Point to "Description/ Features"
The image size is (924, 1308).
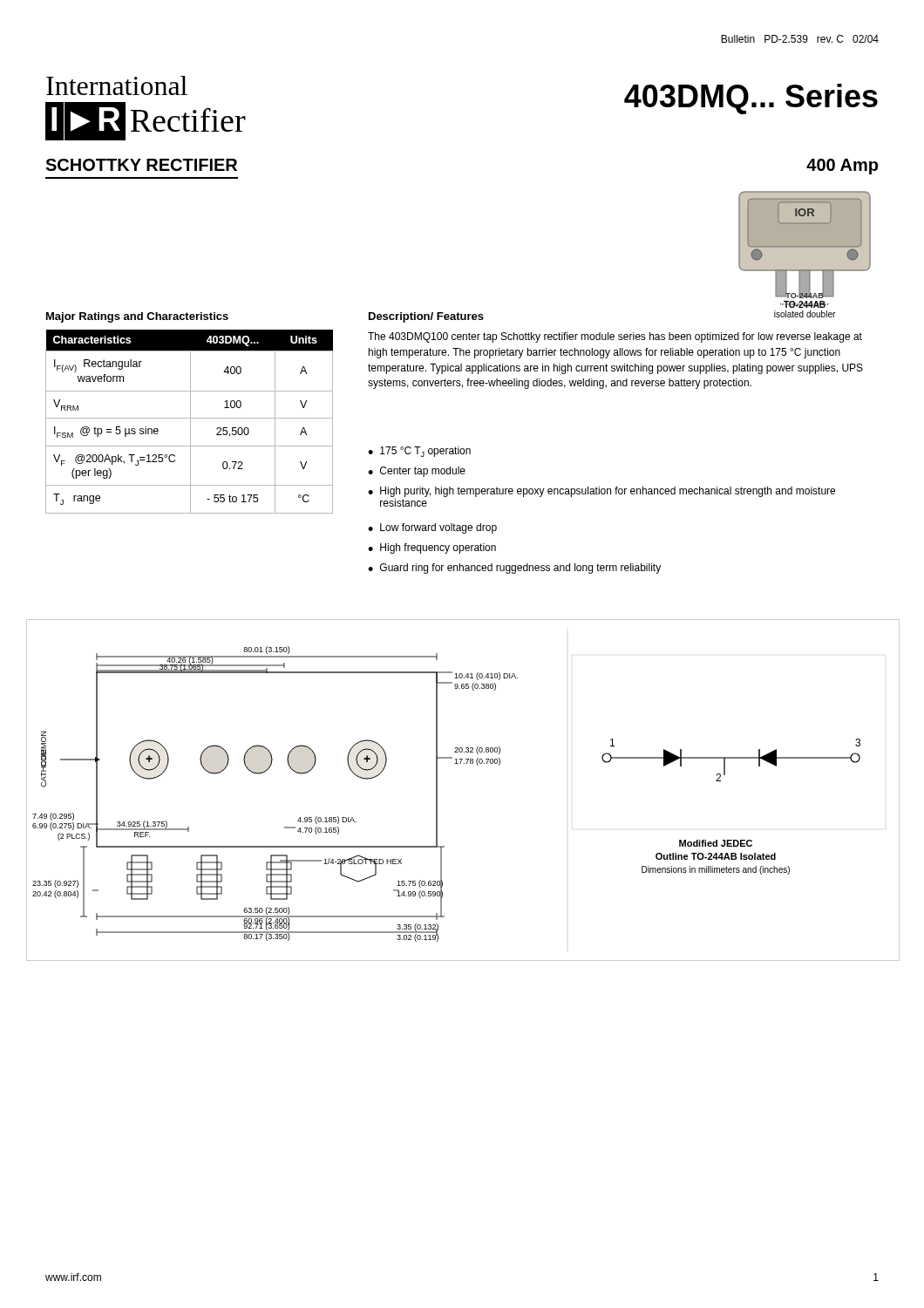[426, 316]
